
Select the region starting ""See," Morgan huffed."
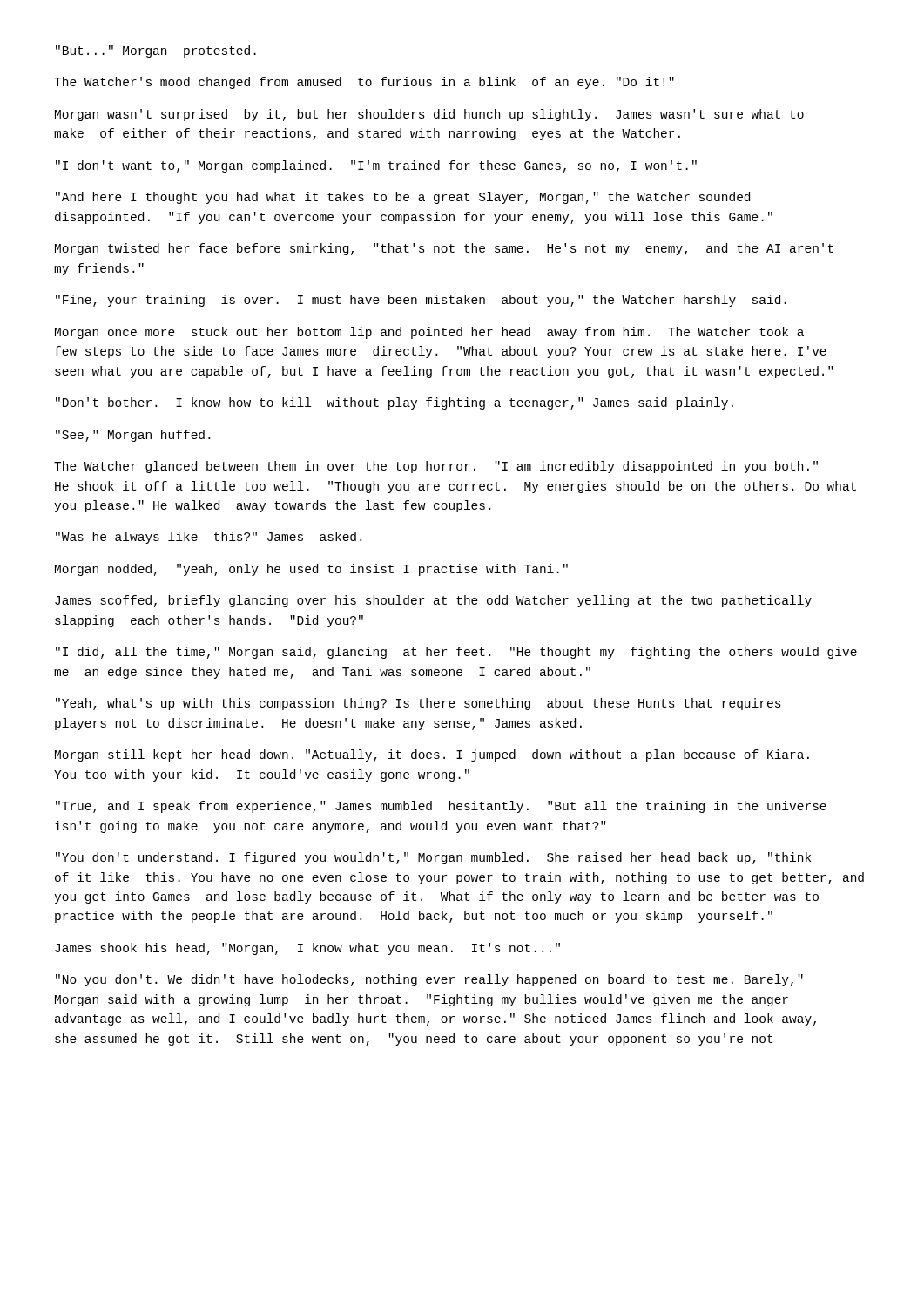tap(134, 435)
